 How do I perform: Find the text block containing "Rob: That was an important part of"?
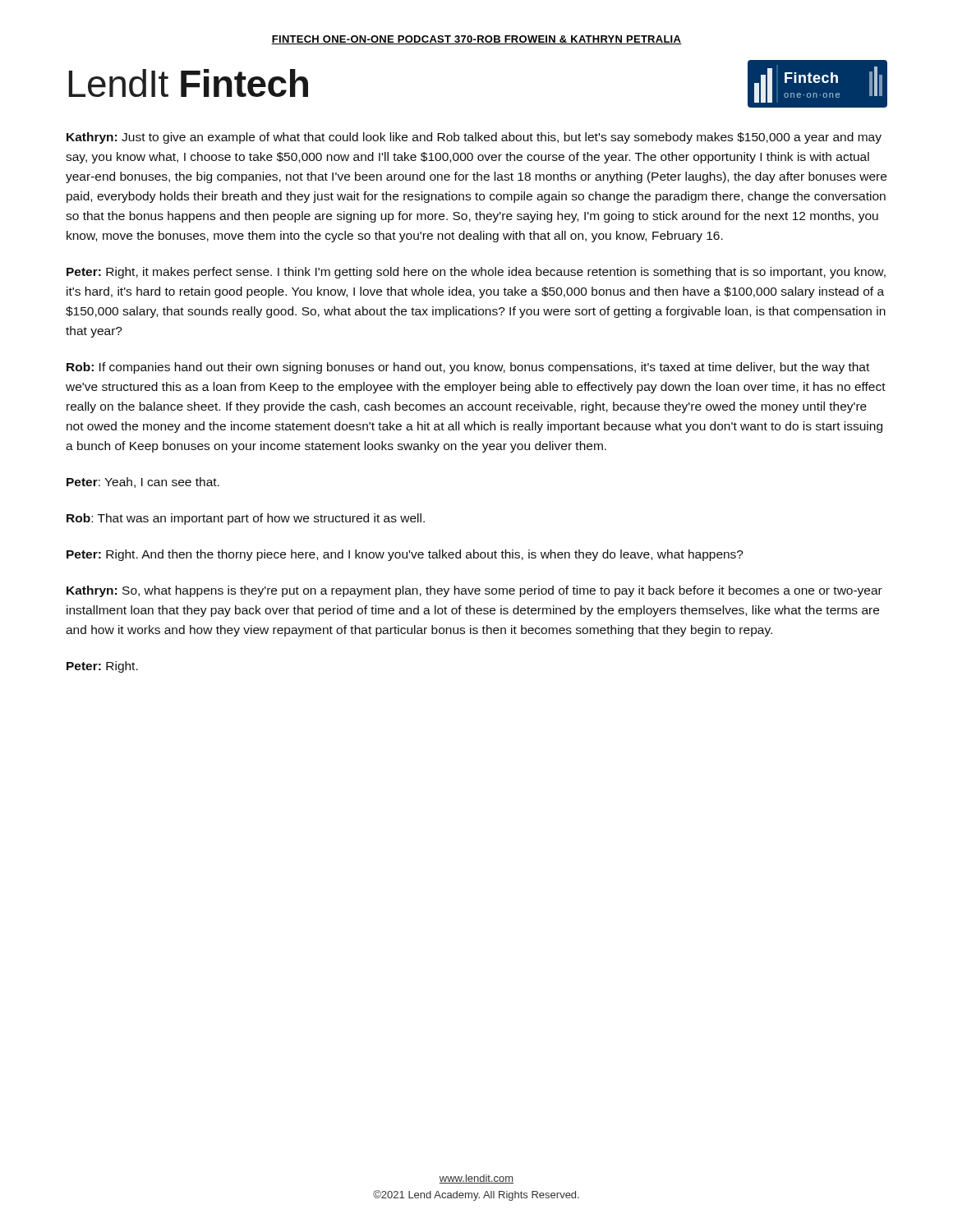pos(246,518)
